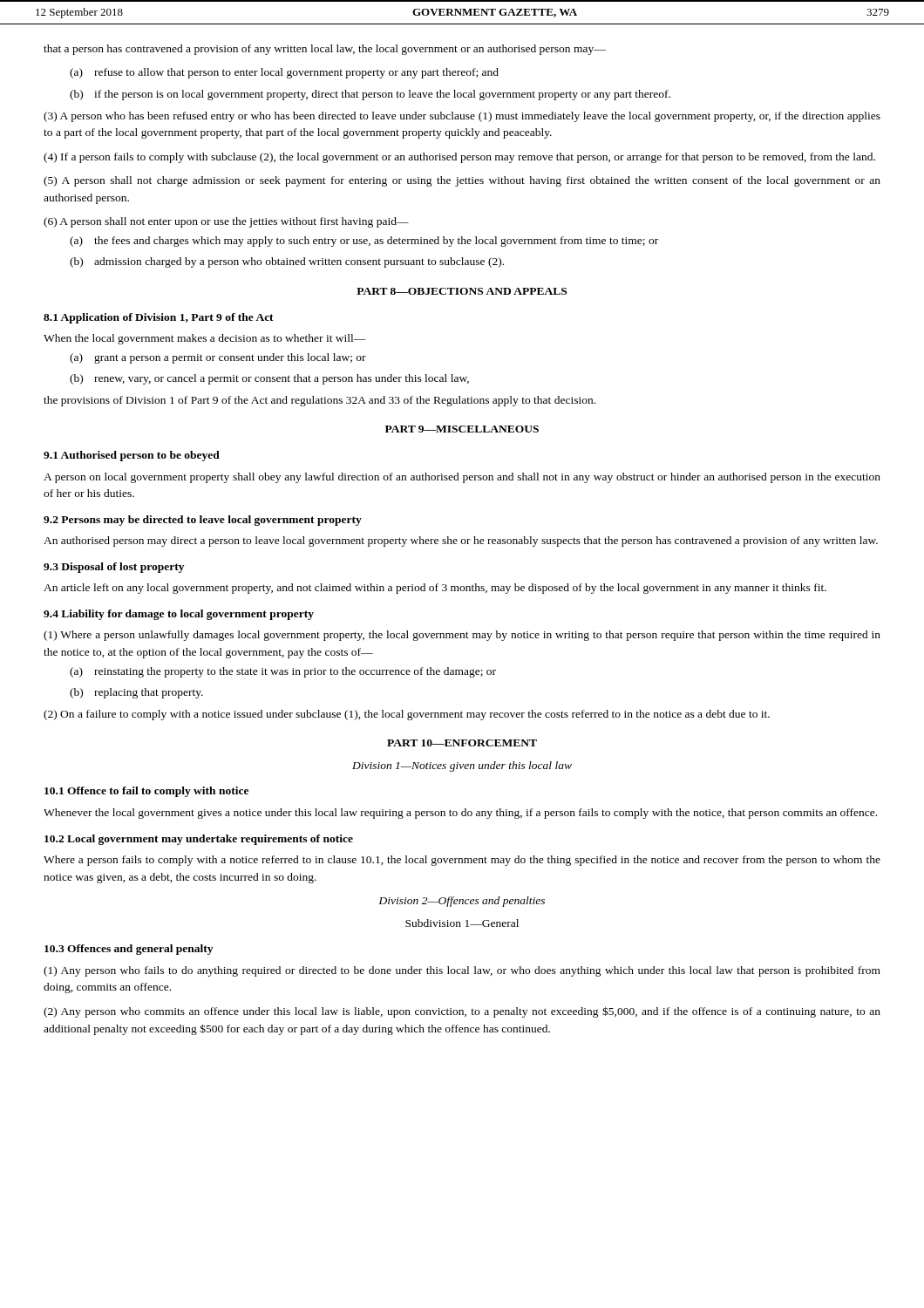Click on the region starting "(2) On a failure to"
924x1308 pixels.
click(462, 714)
